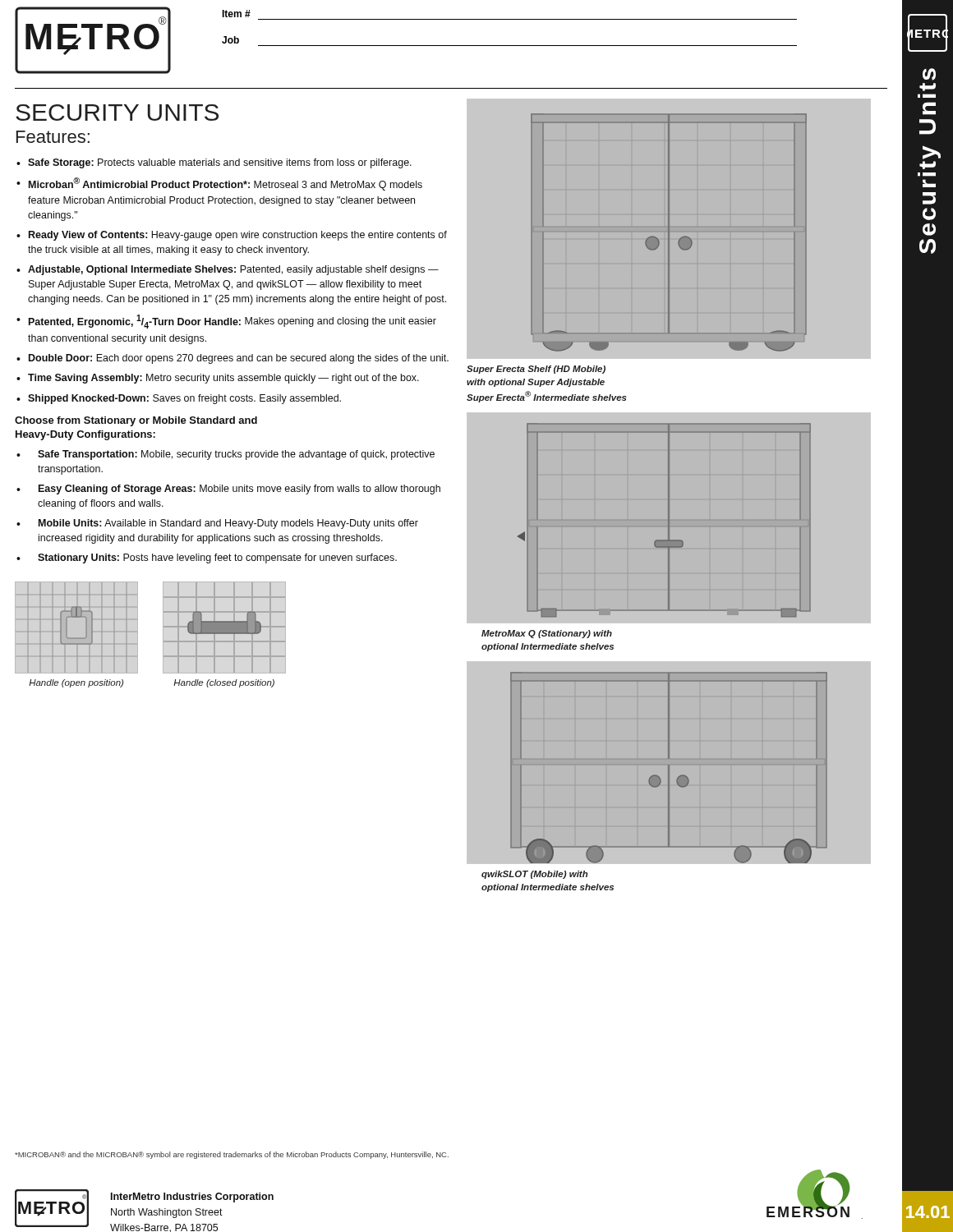Point to the block beginning "MICROBAN® and the"
Screen dimensions: 1232x953
point(232,1154)
